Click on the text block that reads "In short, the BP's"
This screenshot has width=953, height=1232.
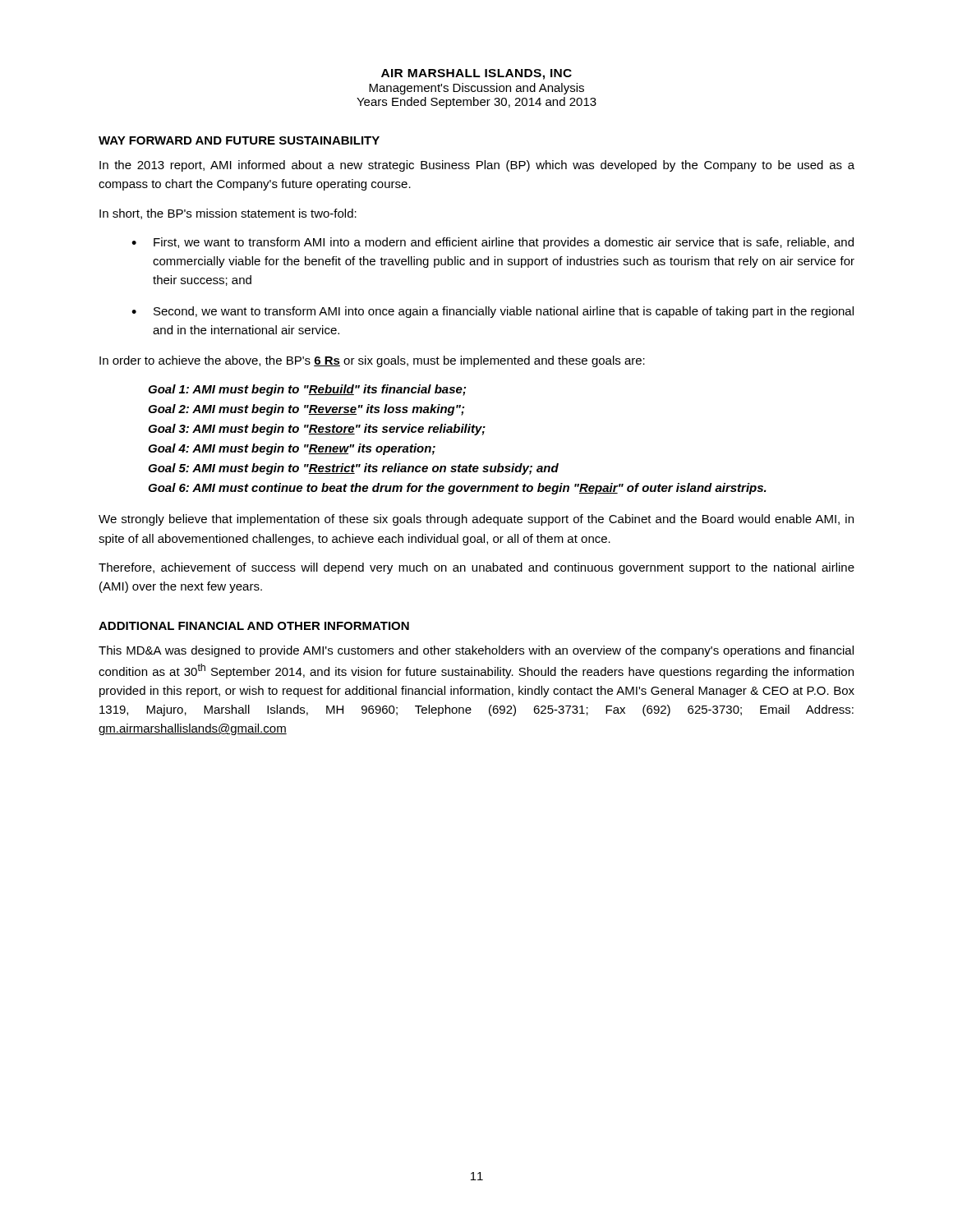click(x=228, y=213)
